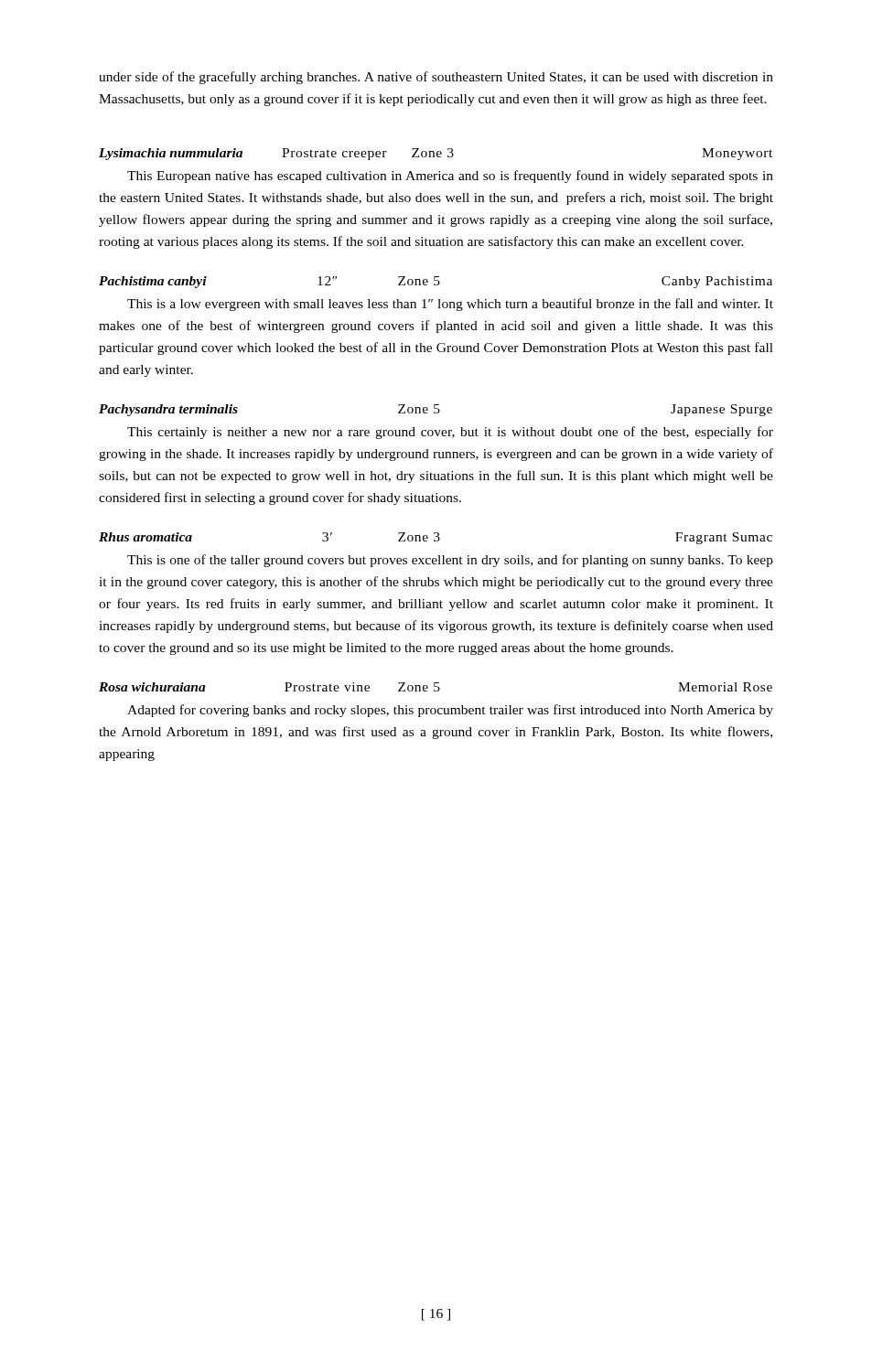
Task: Select the block starting "This certainly is neither a new nor a"
Action: 436,464
